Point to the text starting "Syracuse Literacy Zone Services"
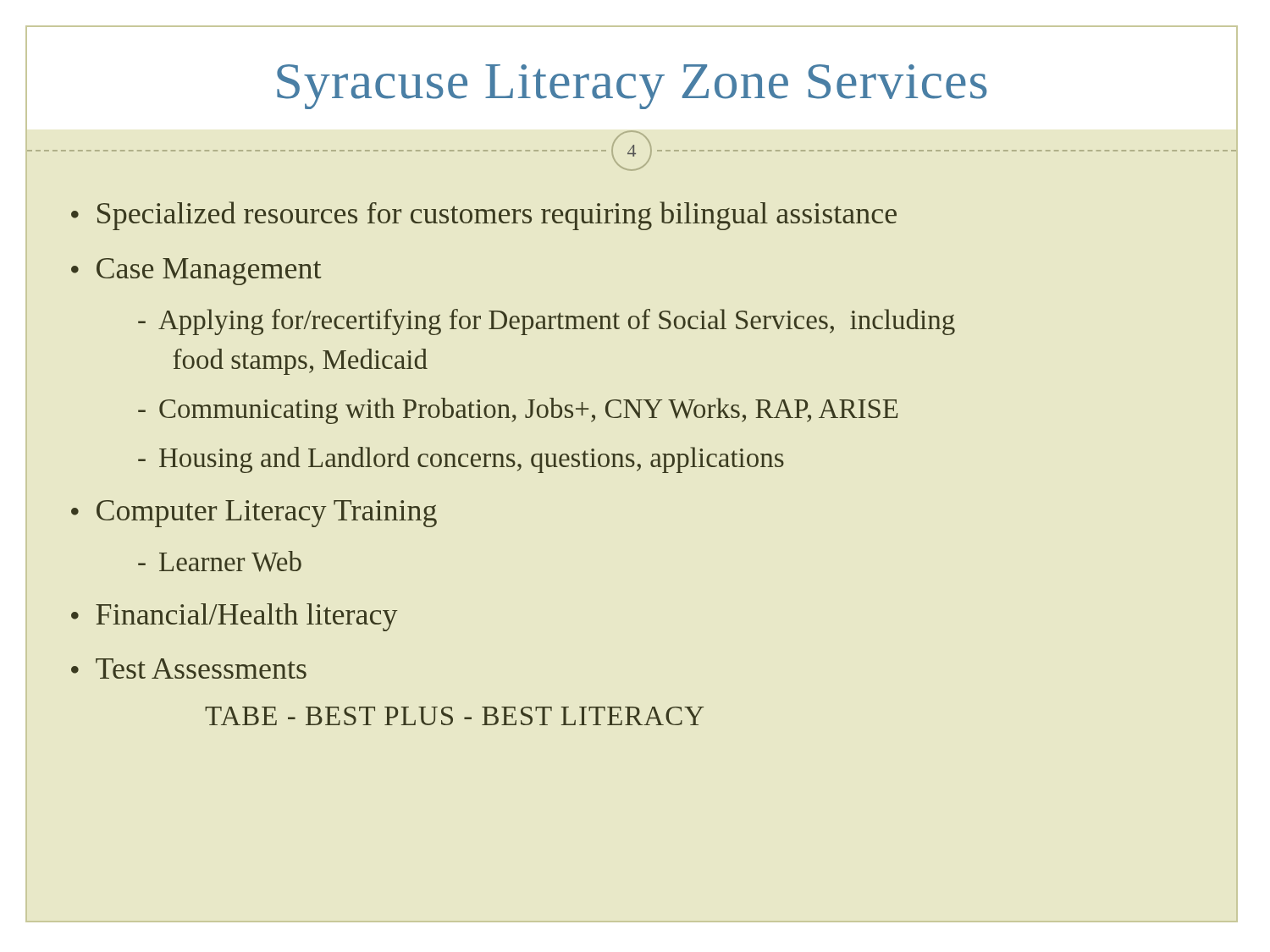1270x952 pixels. (632, 81)
